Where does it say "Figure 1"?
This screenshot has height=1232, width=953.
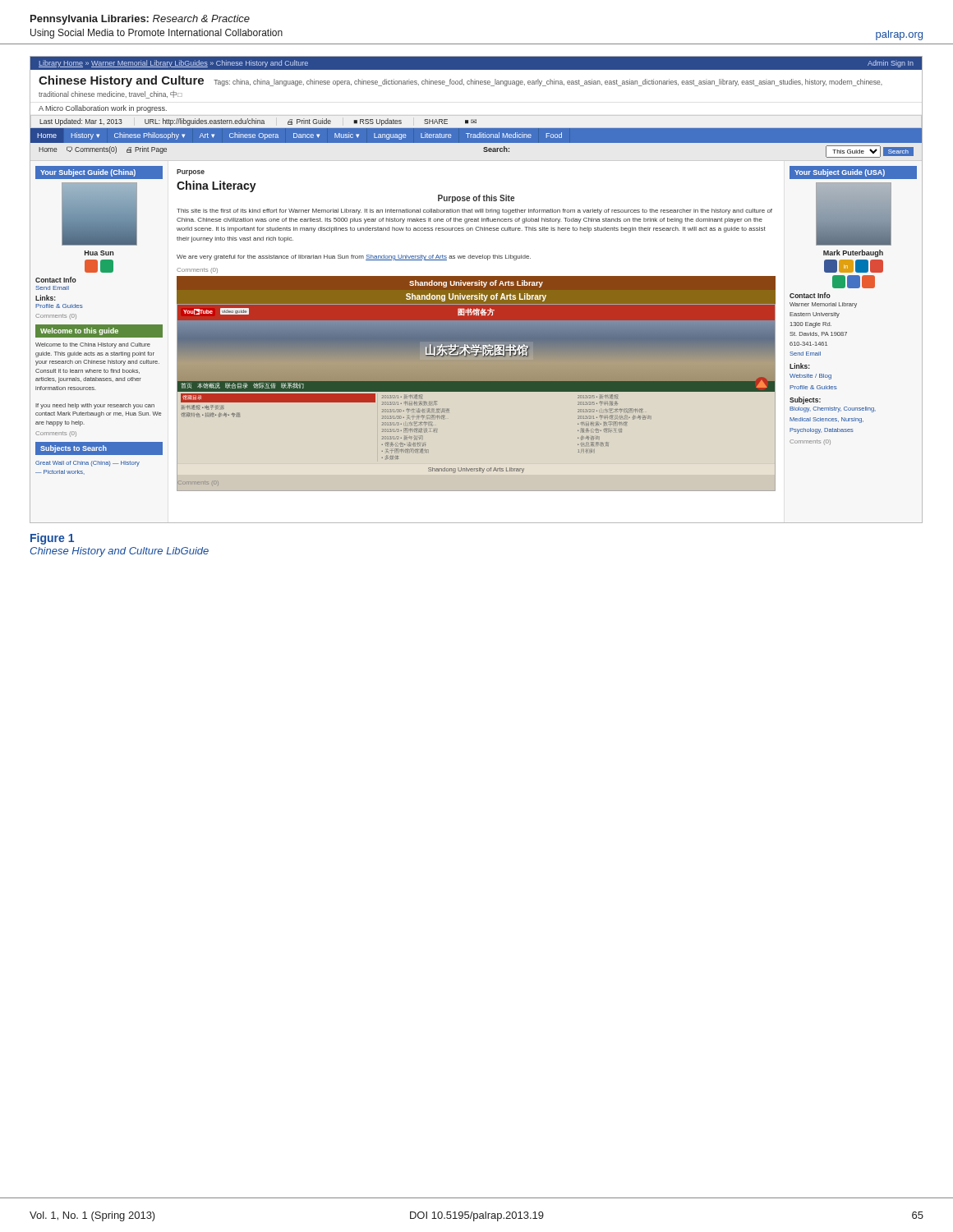[x=52, y=538]
